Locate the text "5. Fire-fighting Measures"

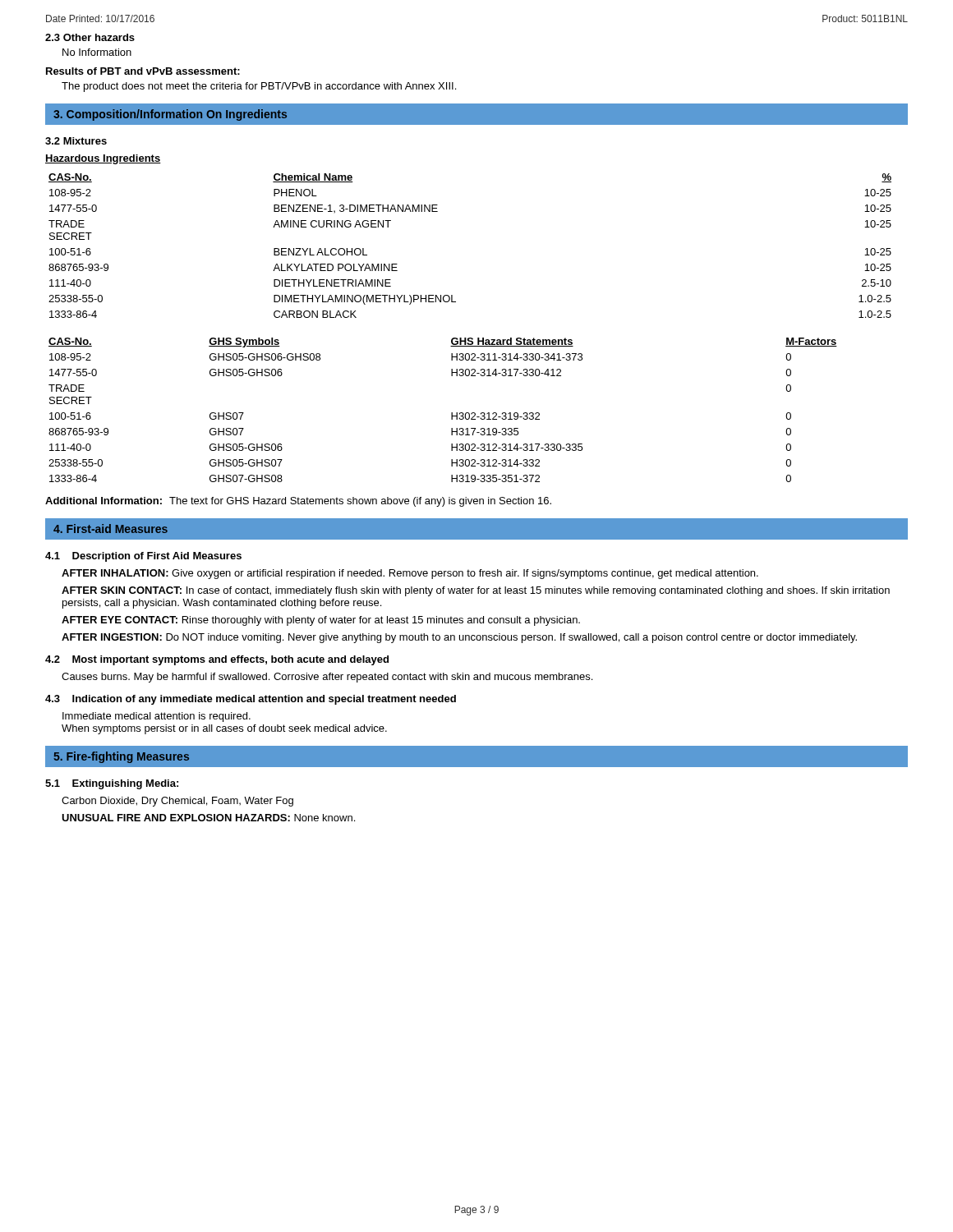(121, 756)
